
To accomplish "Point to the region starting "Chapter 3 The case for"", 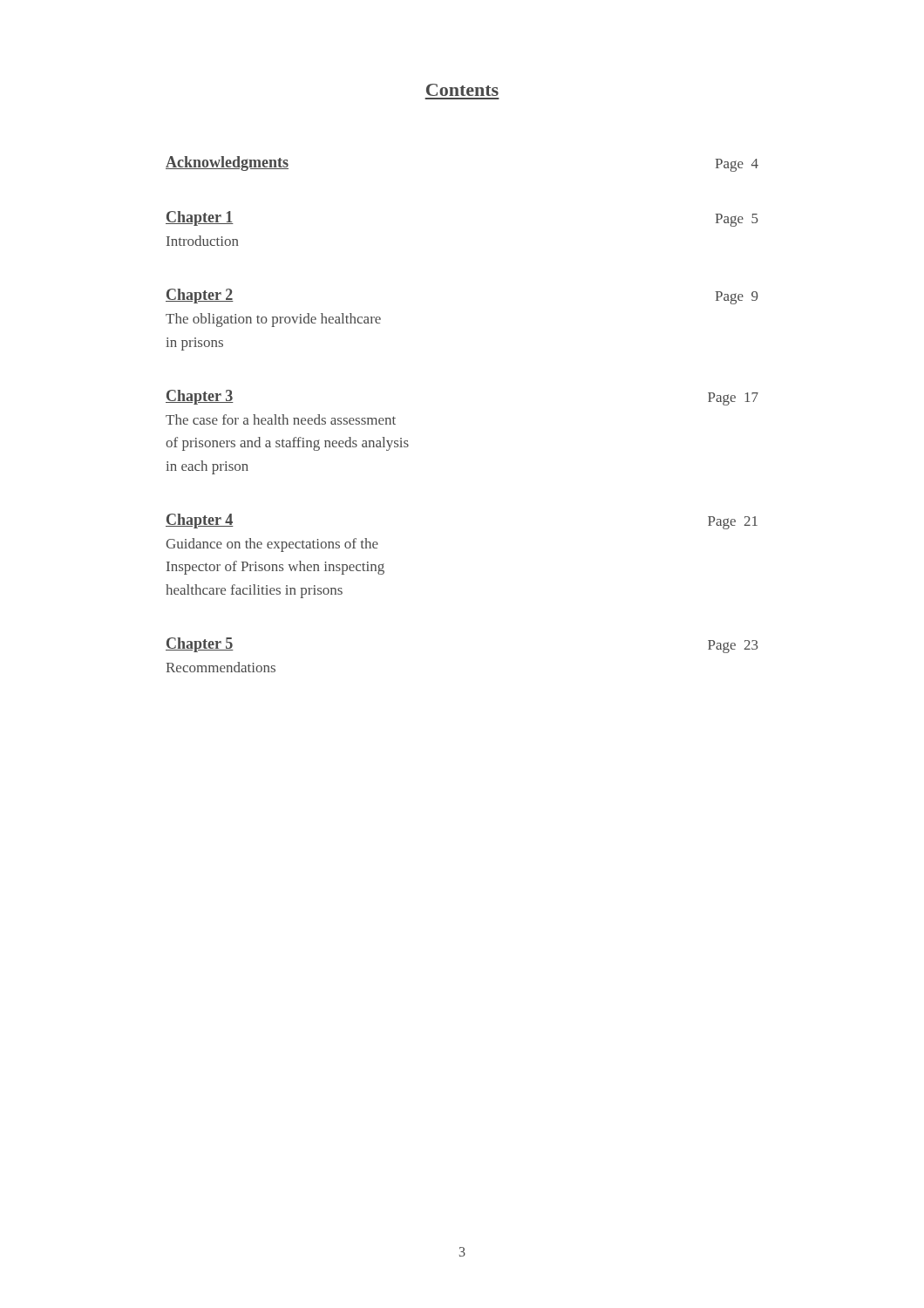I will (199, 397).
